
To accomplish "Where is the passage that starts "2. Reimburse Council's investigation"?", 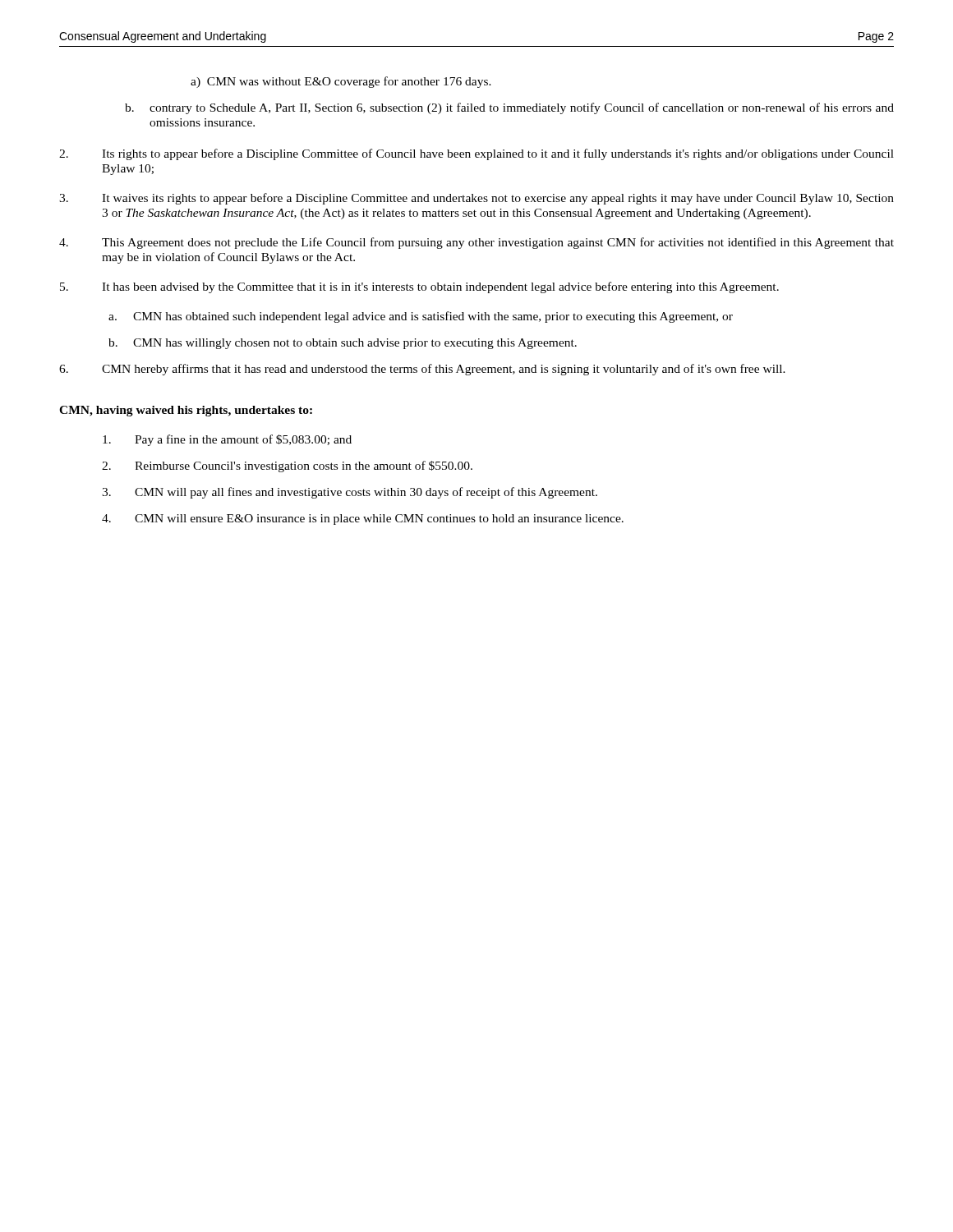I will tap(287, 467).
